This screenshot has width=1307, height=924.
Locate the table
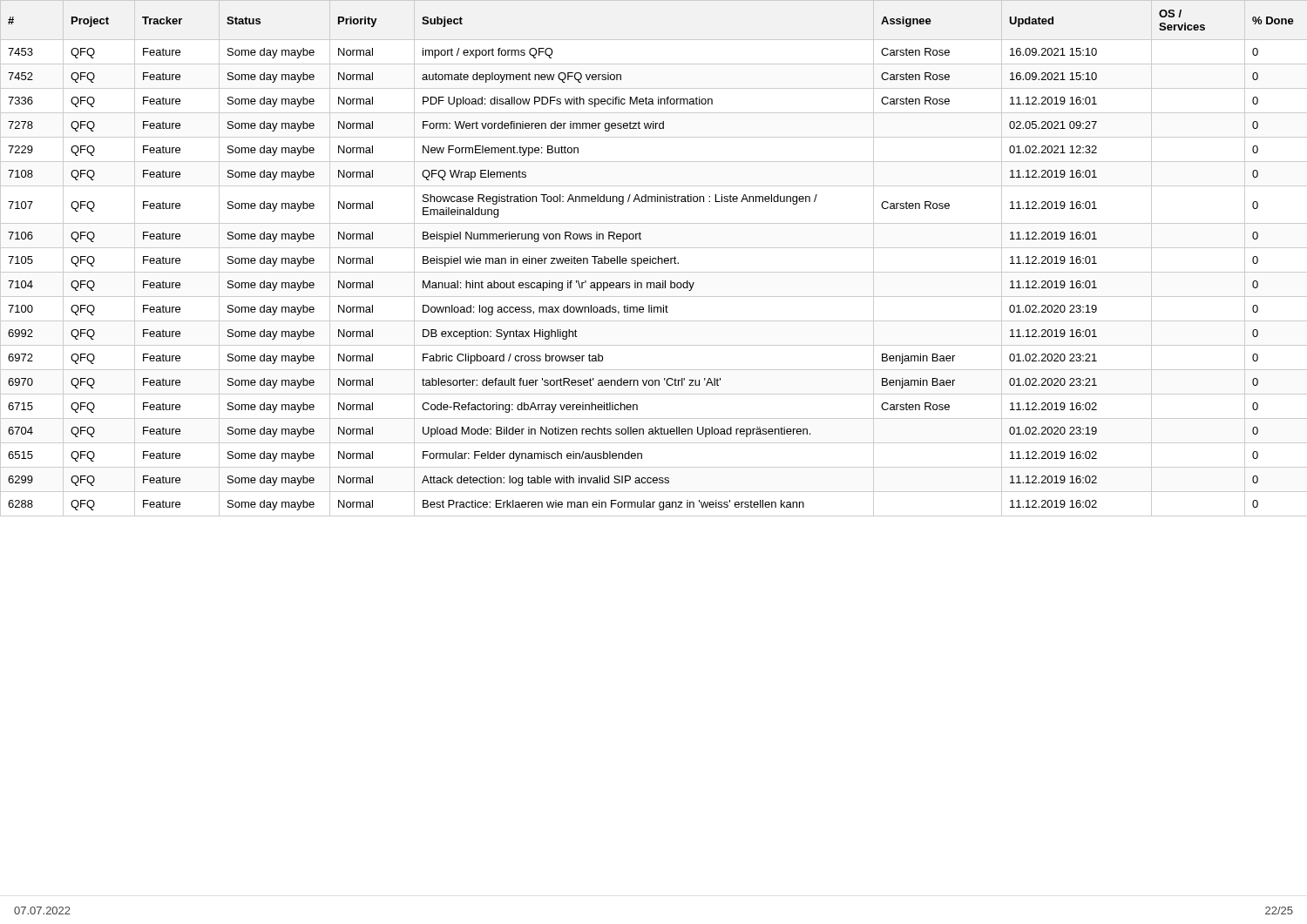[654, 258]
